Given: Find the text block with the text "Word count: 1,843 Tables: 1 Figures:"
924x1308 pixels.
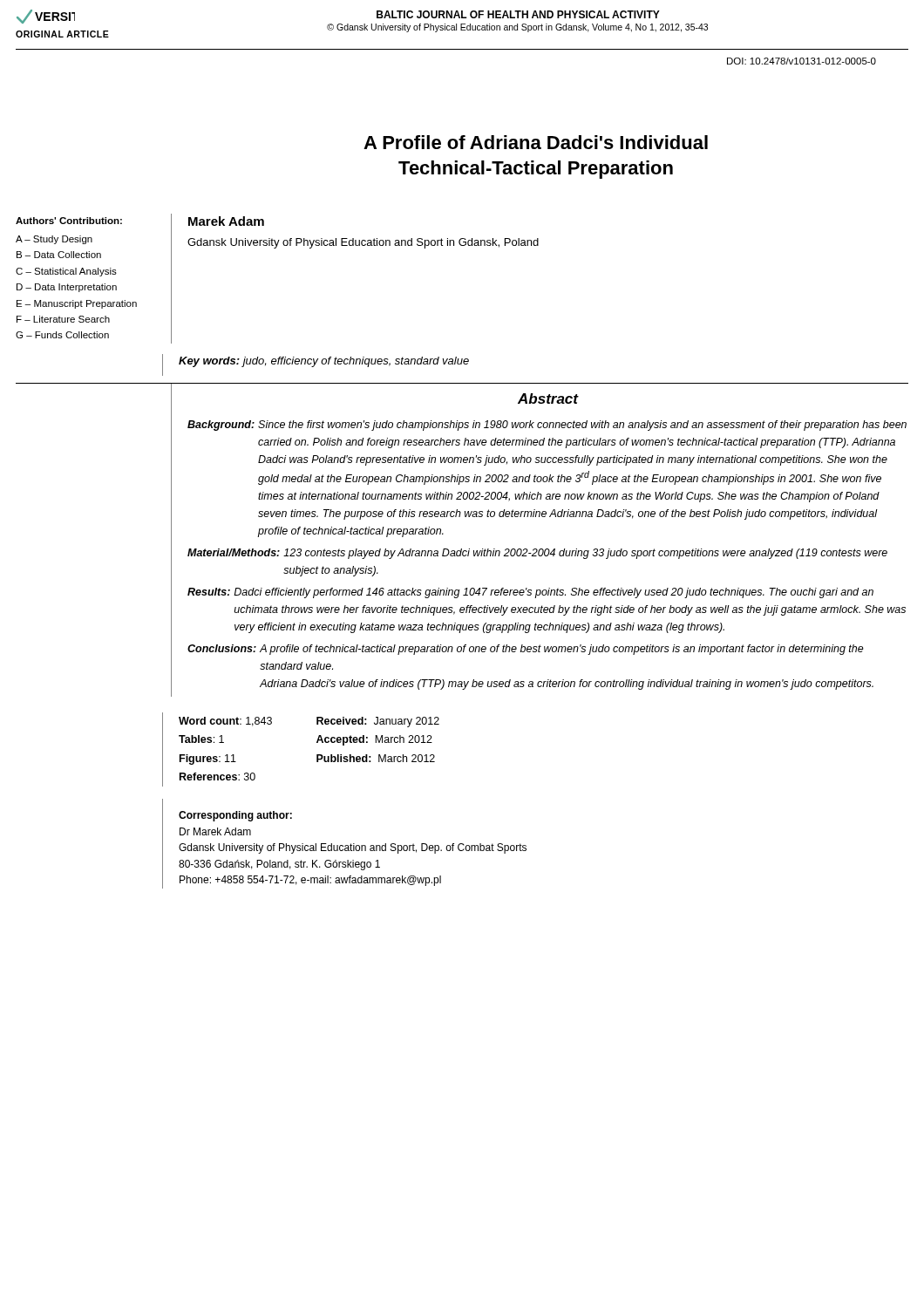Looking at the screenshot, I should click(x=226, y=749).
